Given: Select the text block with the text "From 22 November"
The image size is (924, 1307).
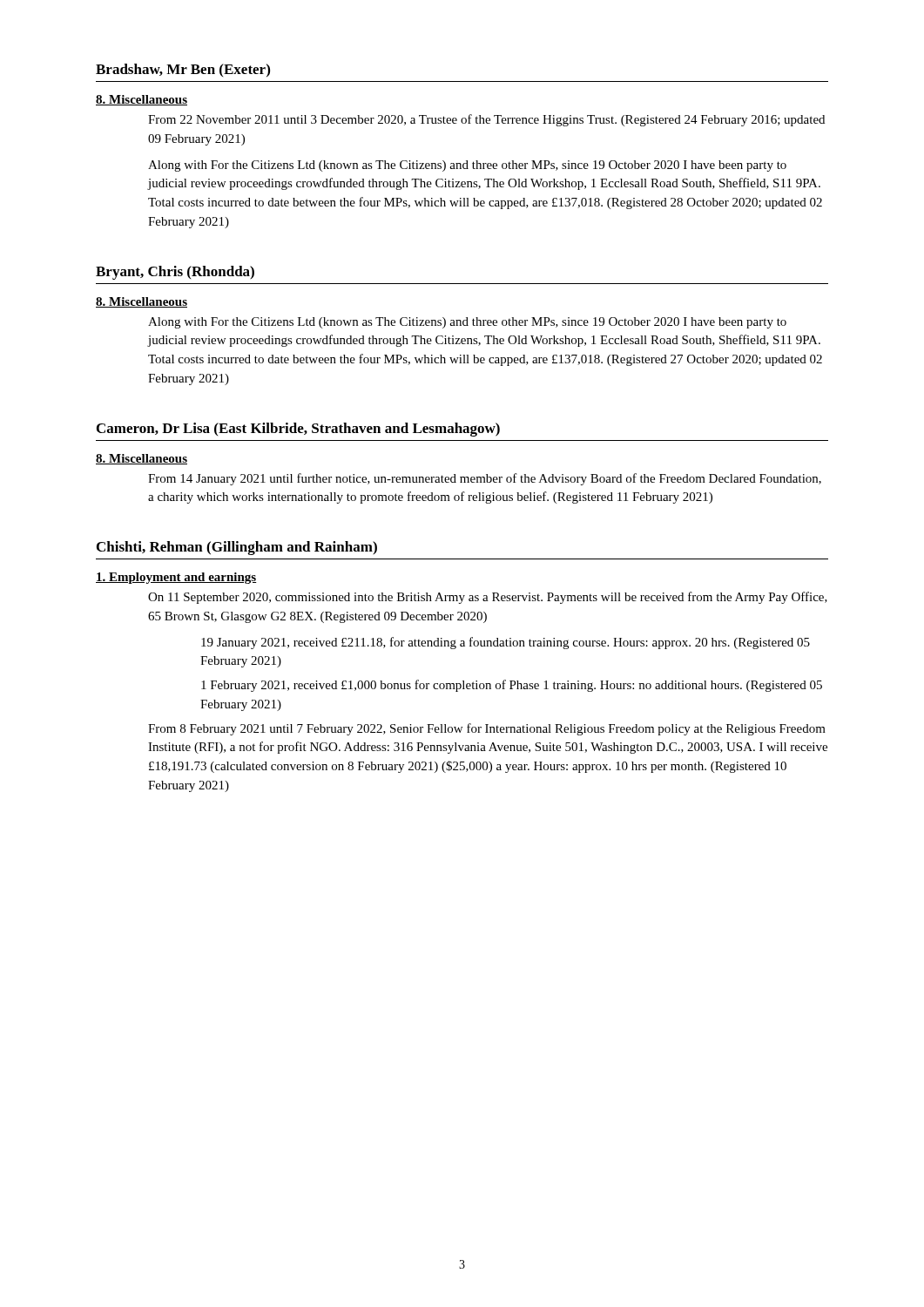Looking at the screenshot, I should pos(487,129).
